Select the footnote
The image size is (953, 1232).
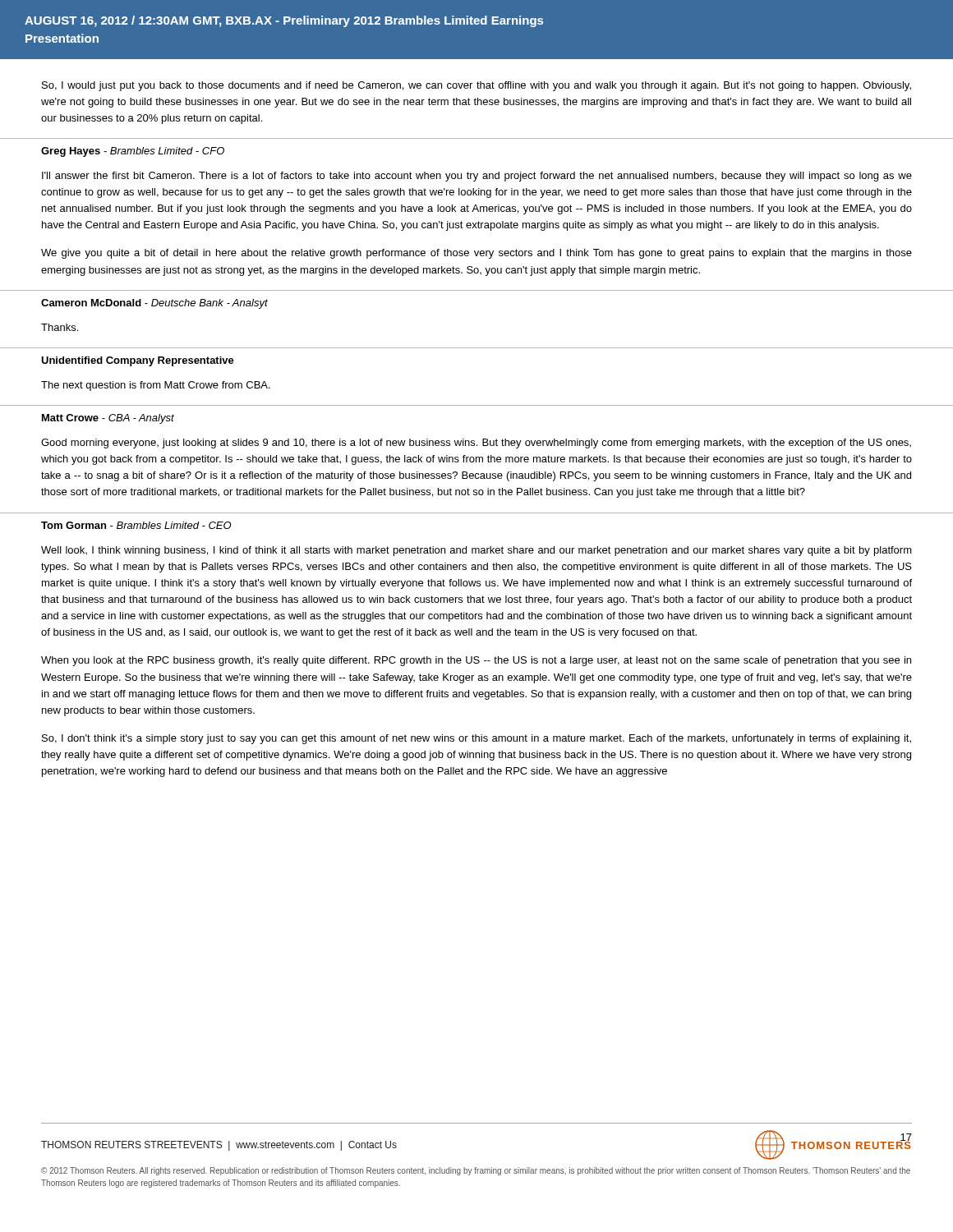(x=476, y=1177)
